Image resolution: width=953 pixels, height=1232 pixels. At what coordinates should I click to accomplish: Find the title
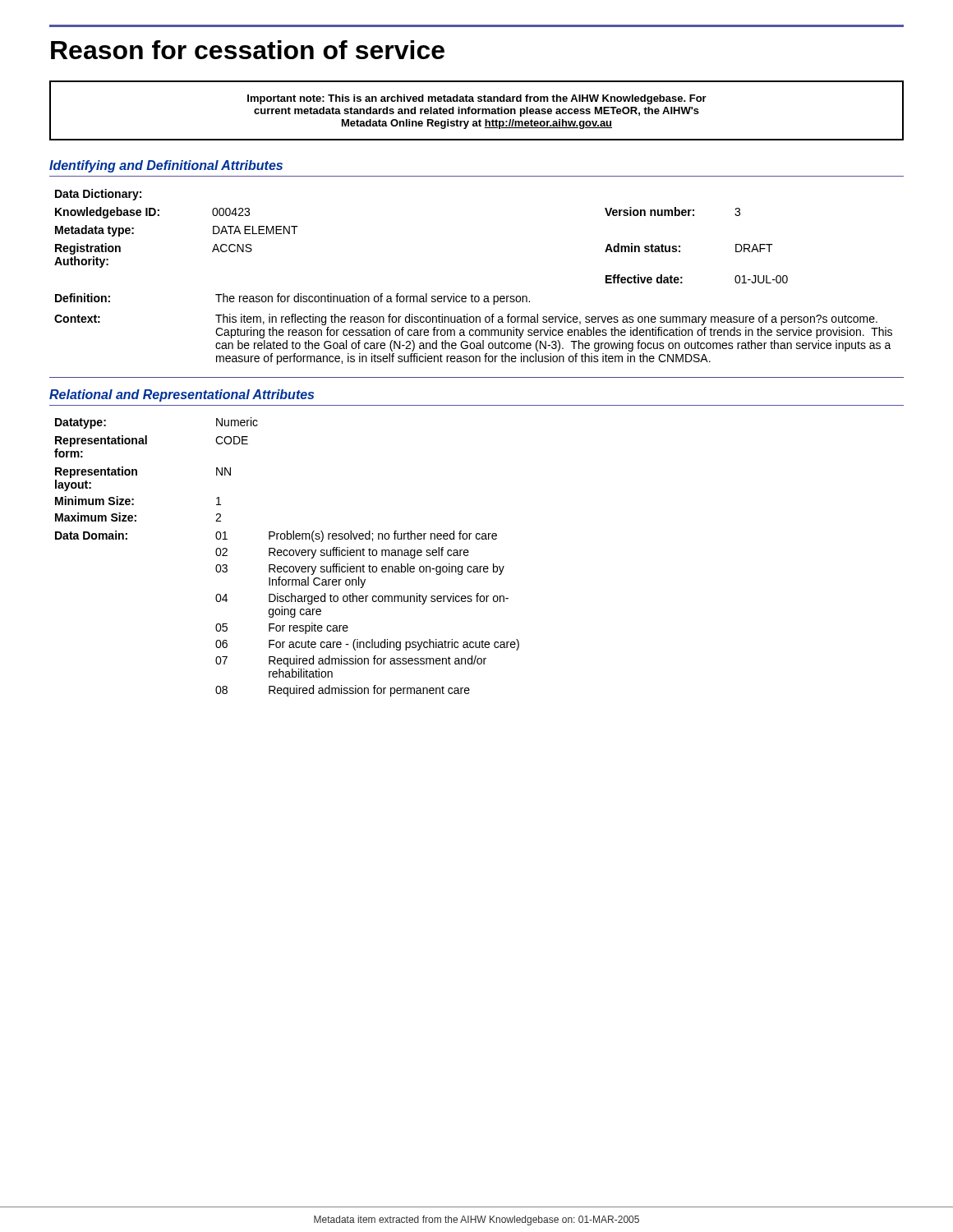coord(247,50)
